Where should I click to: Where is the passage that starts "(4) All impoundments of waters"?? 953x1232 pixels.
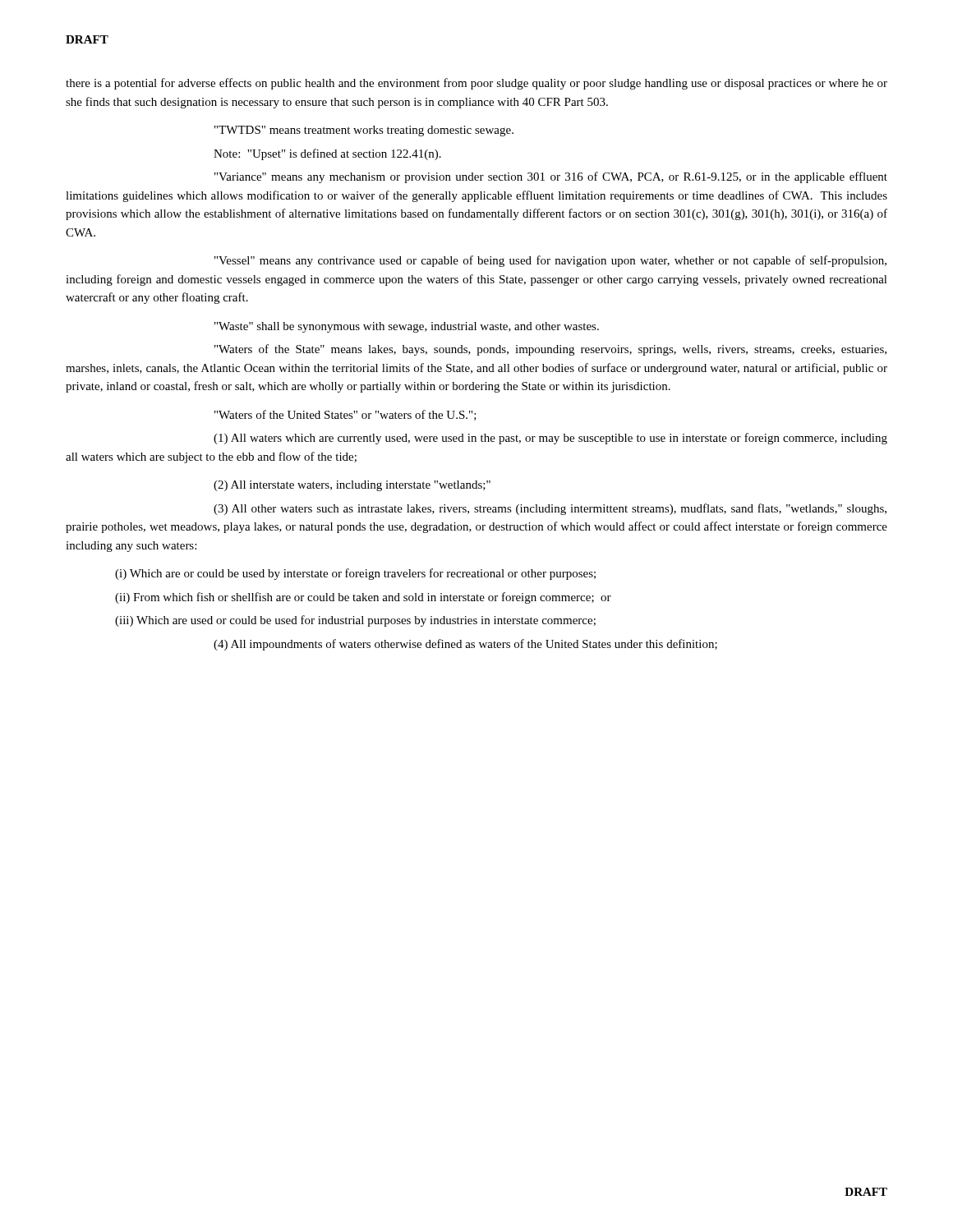pos(466,644)
